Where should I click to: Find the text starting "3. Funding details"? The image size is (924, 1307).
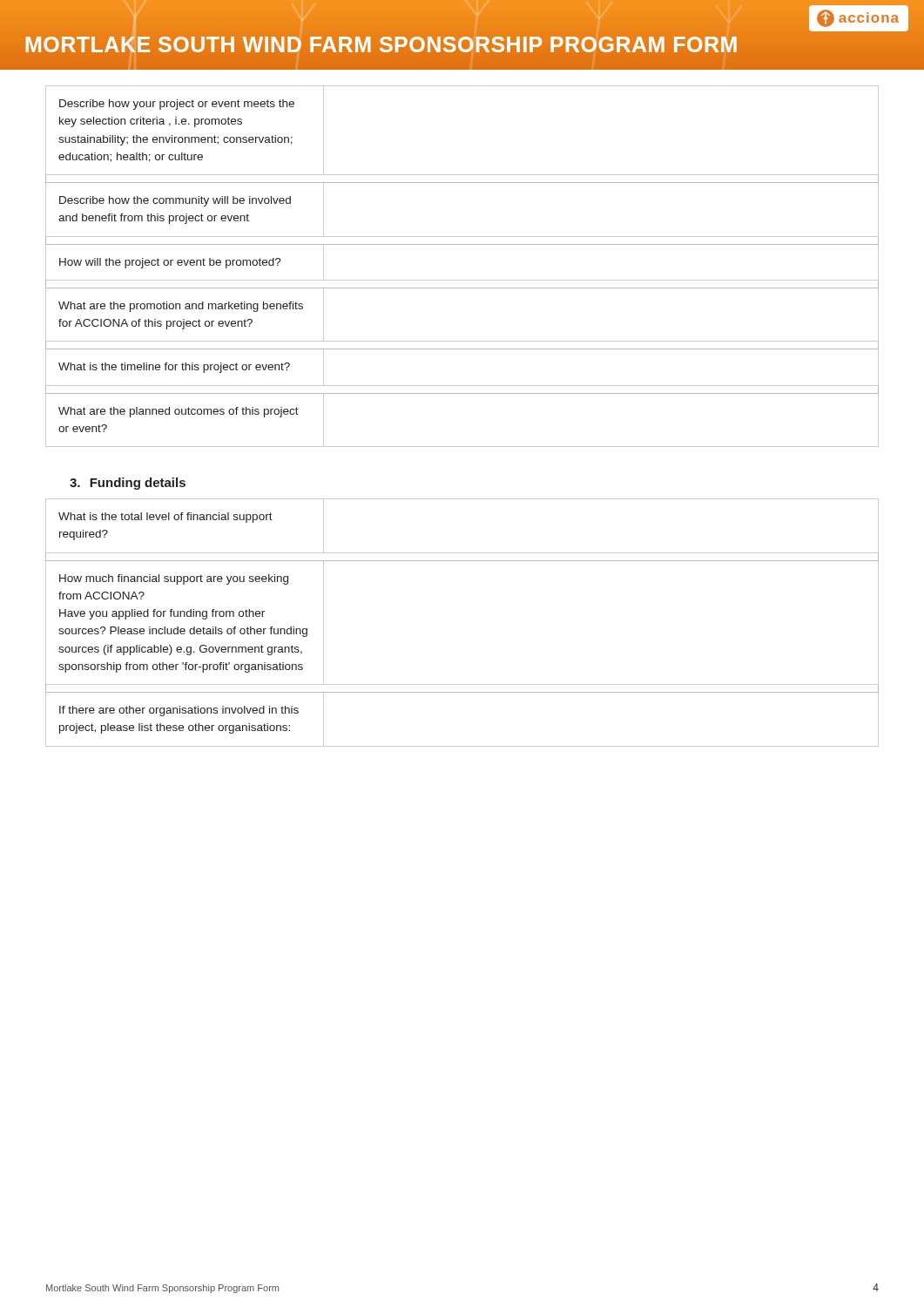[128, 482]
